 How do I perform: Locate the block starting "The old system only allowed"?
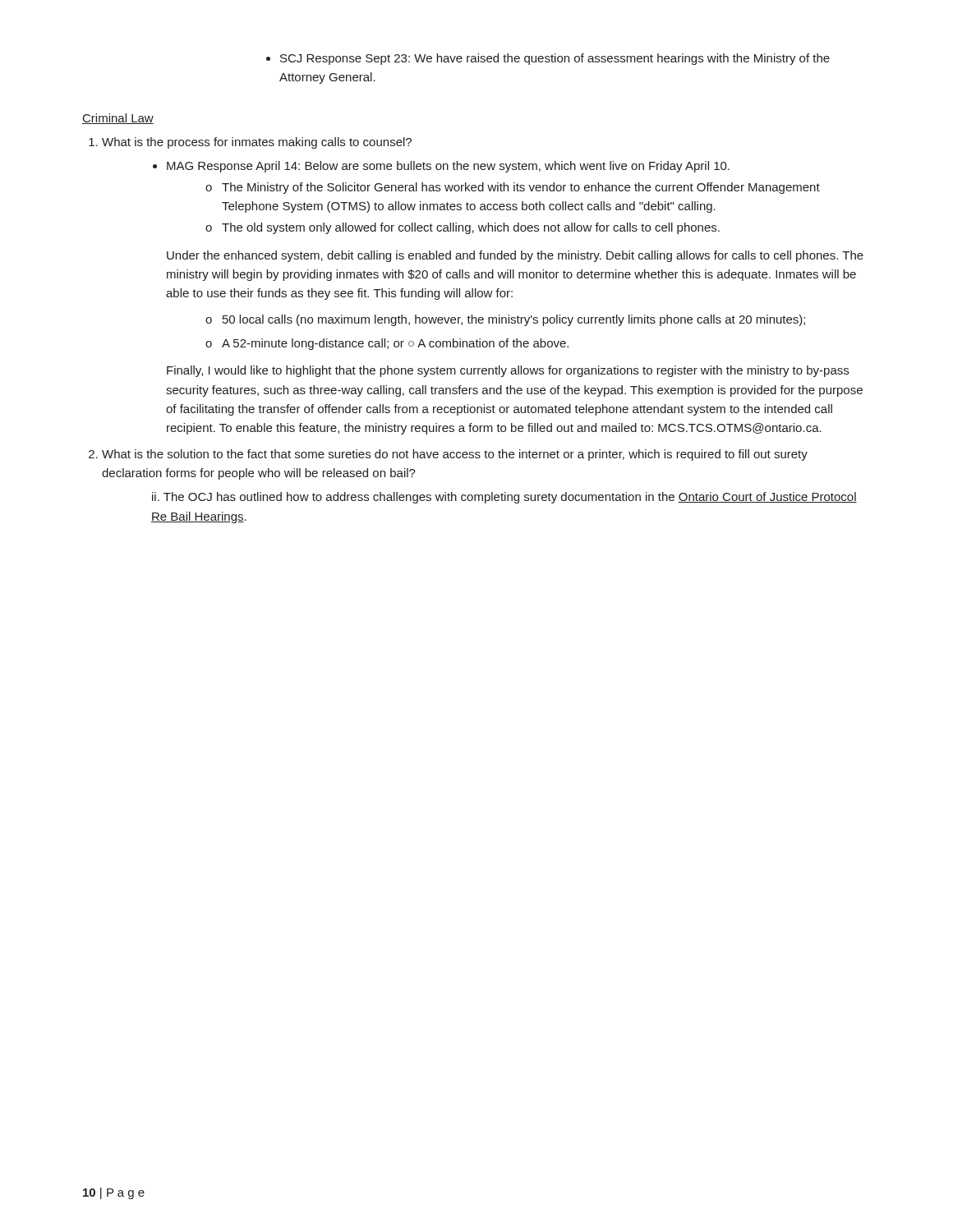pos(471,227)
